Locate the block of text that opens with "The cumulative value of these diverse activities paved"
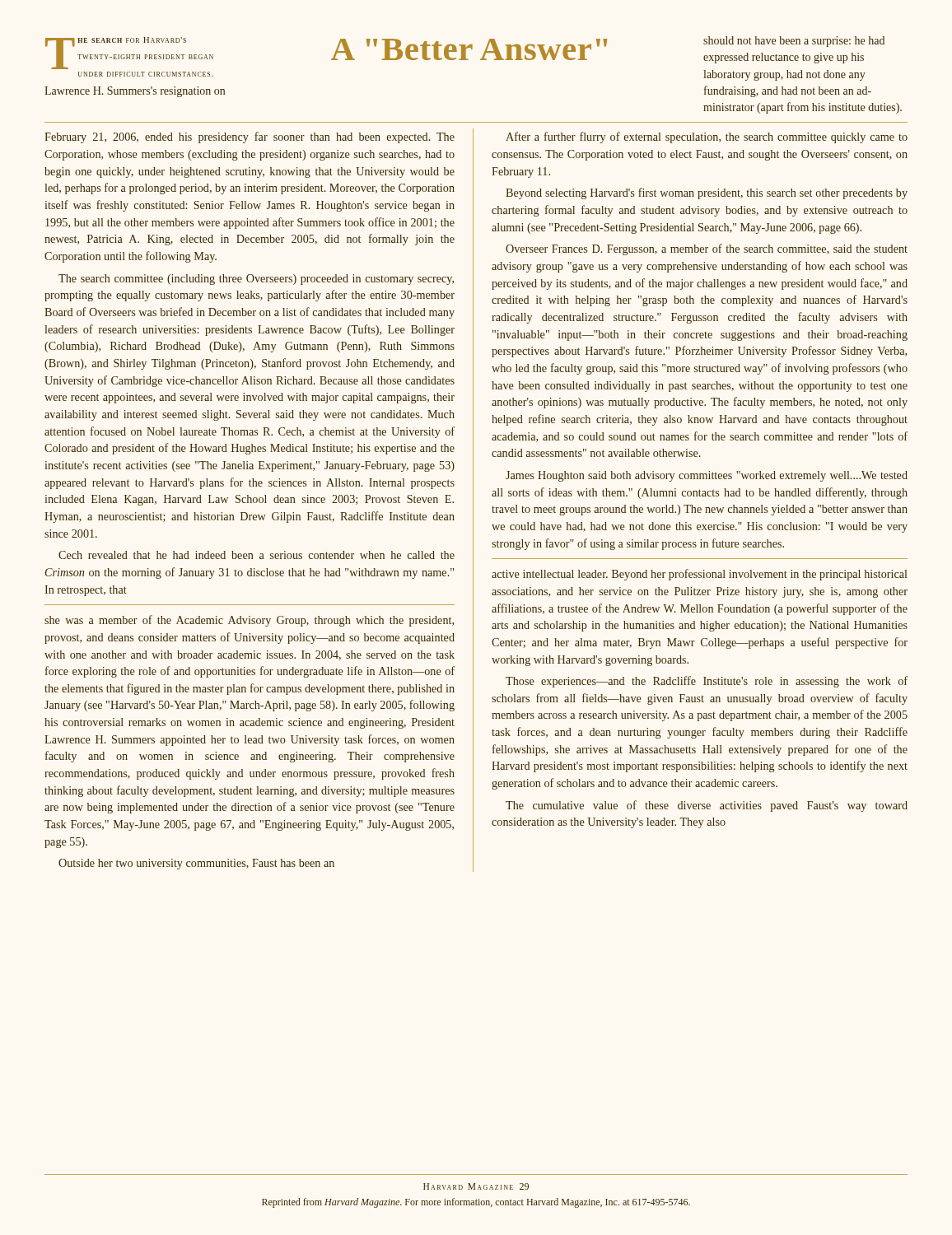Viewport: 952px width, 1235px height. pyautogui.click(x=700, y=814)
